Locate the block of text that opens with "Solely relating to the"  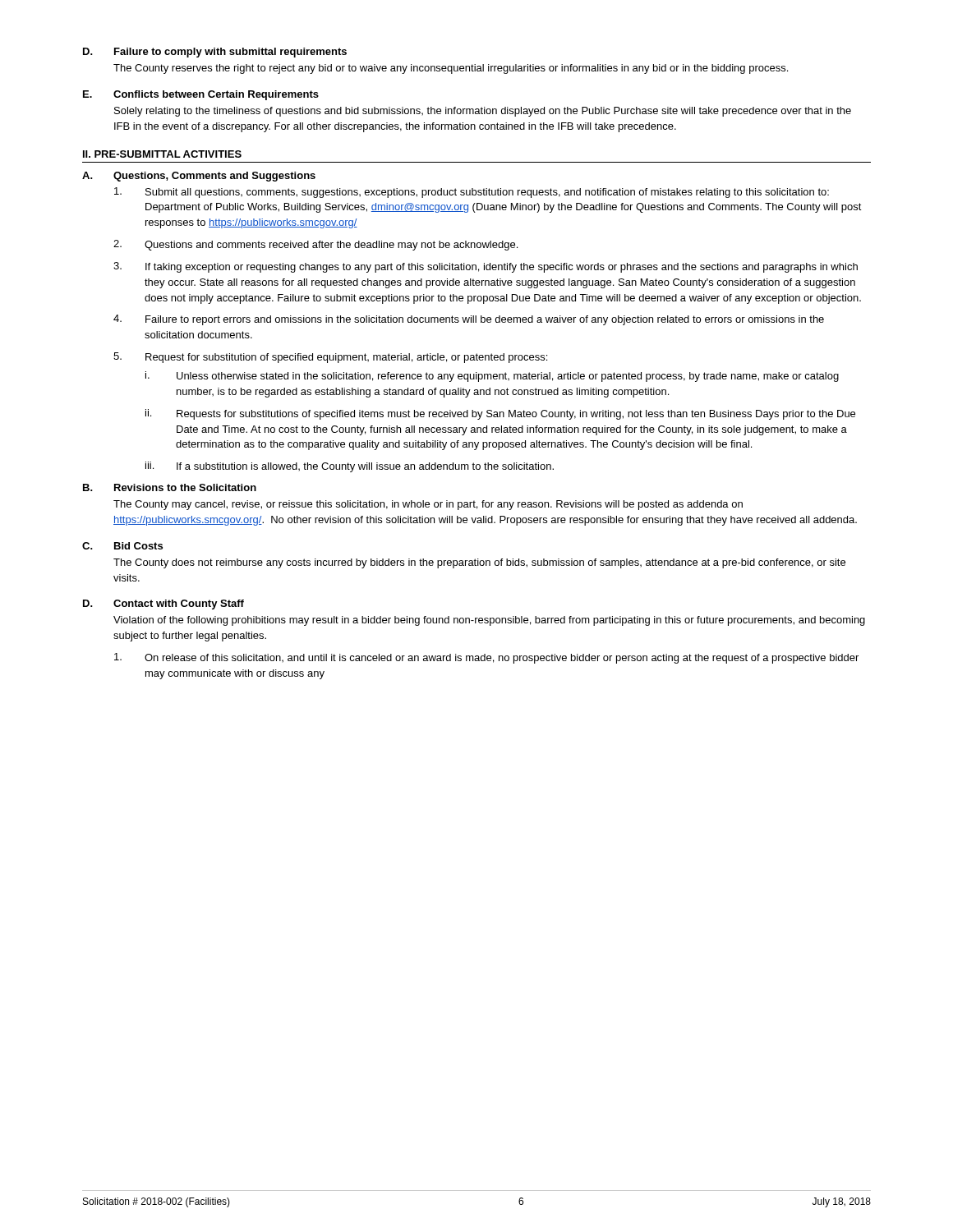[x=482, y=118]
